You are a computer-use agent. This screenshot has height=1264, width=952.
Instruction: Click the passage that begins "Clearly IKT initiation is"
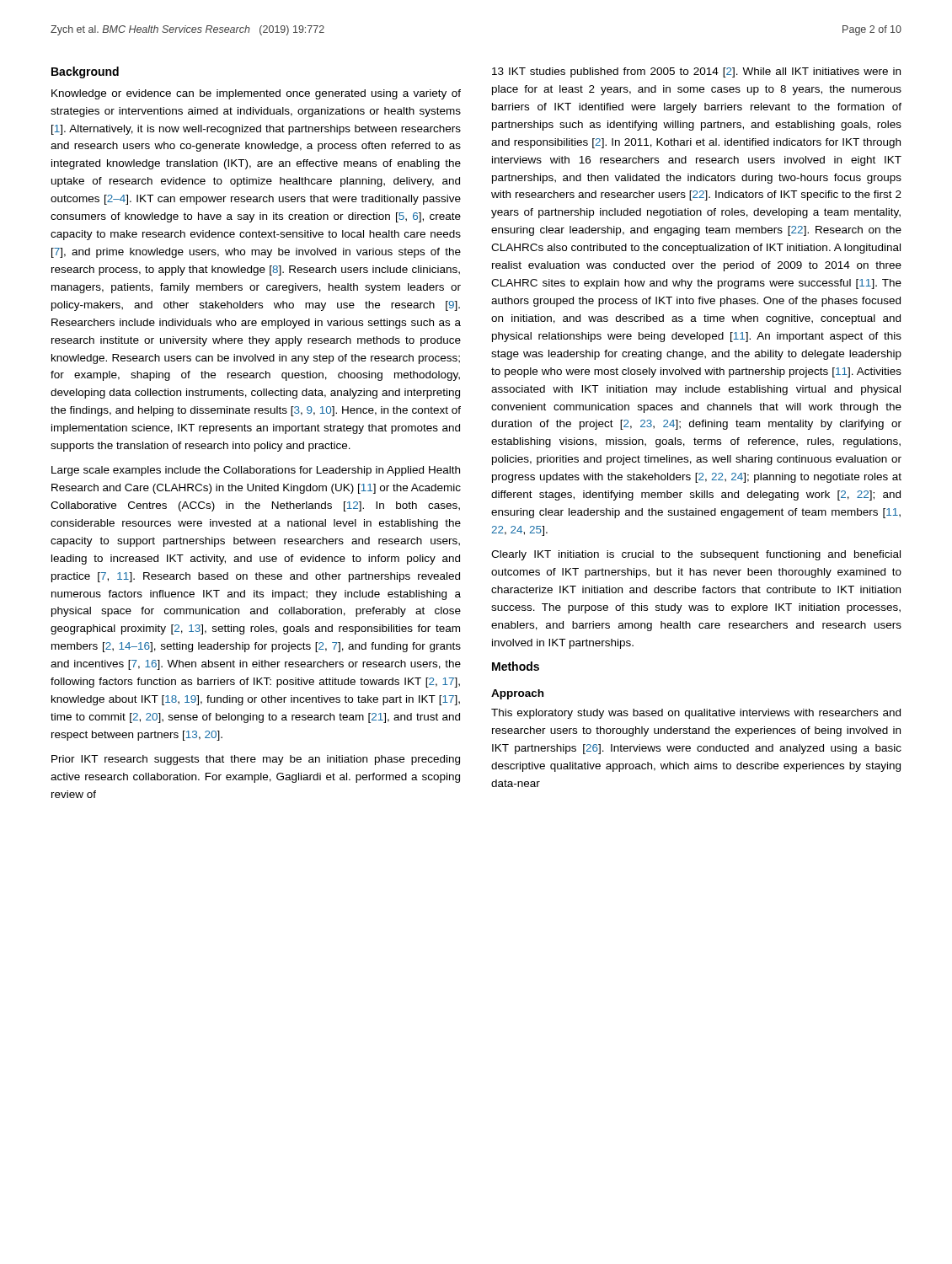coord(696,598)
